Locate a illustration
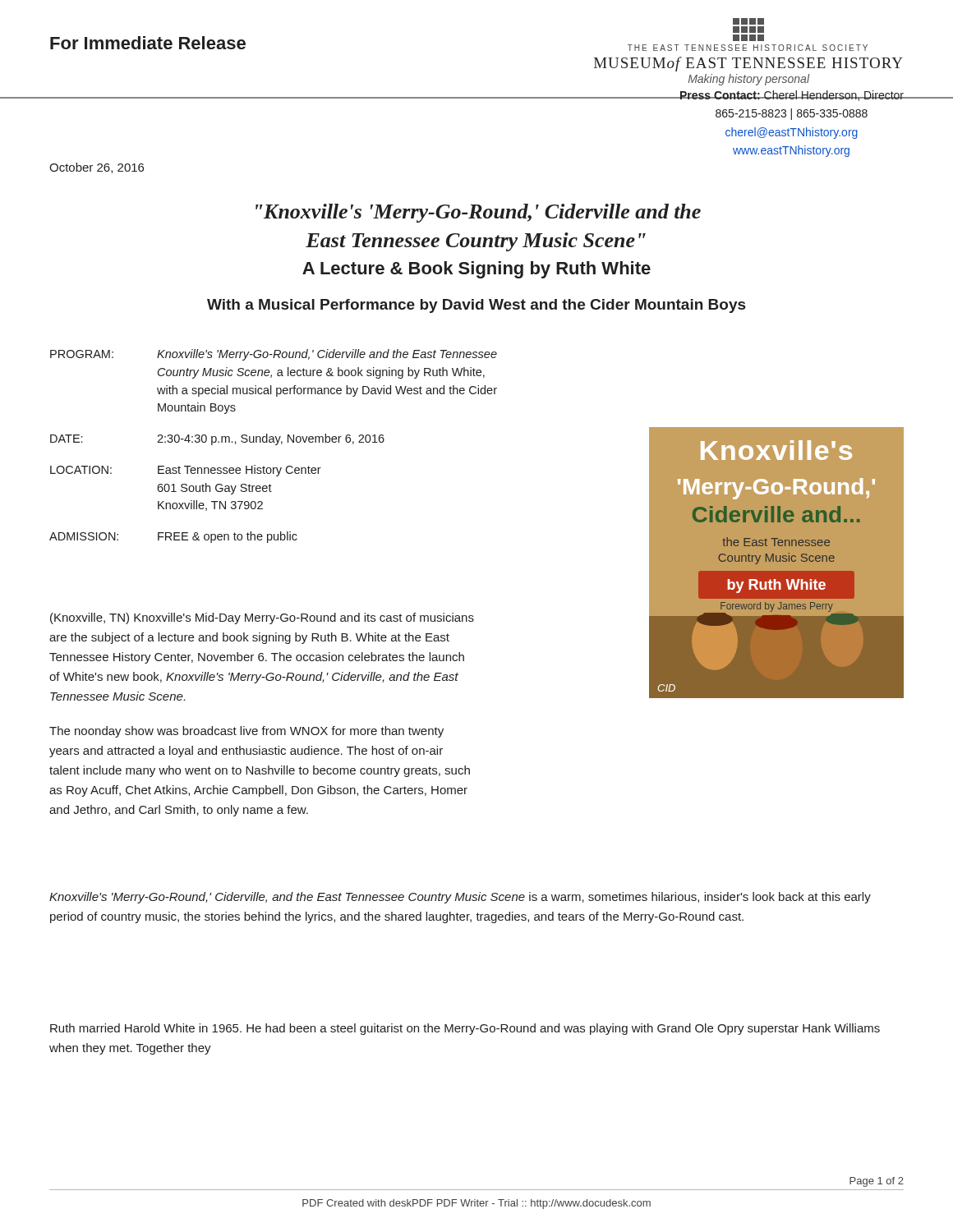Image resolution: width=953 pixels, height=1232 pixels. point(776,563)
